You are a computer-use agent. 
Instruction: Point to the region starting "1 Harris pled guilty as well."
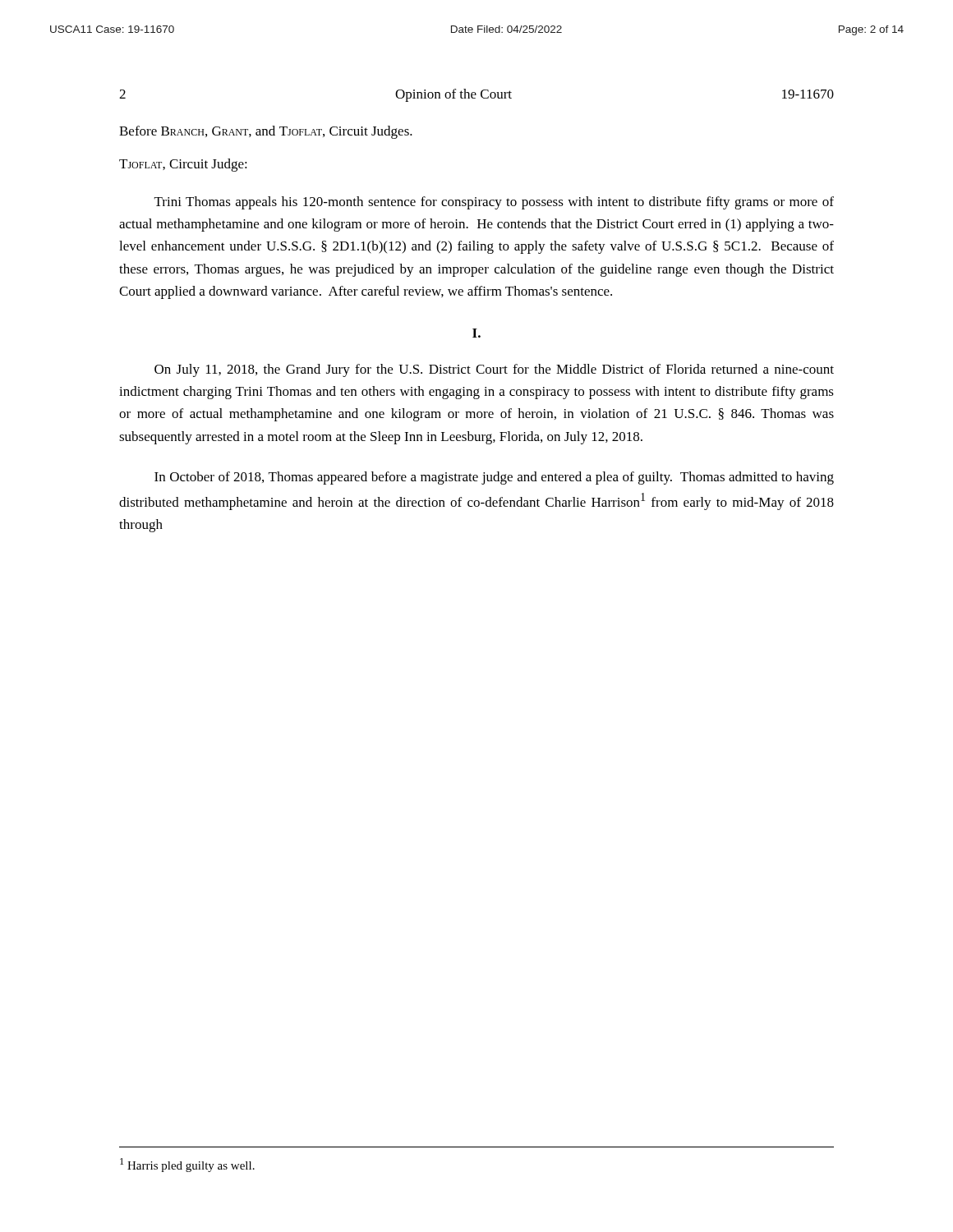(187, 1163)
